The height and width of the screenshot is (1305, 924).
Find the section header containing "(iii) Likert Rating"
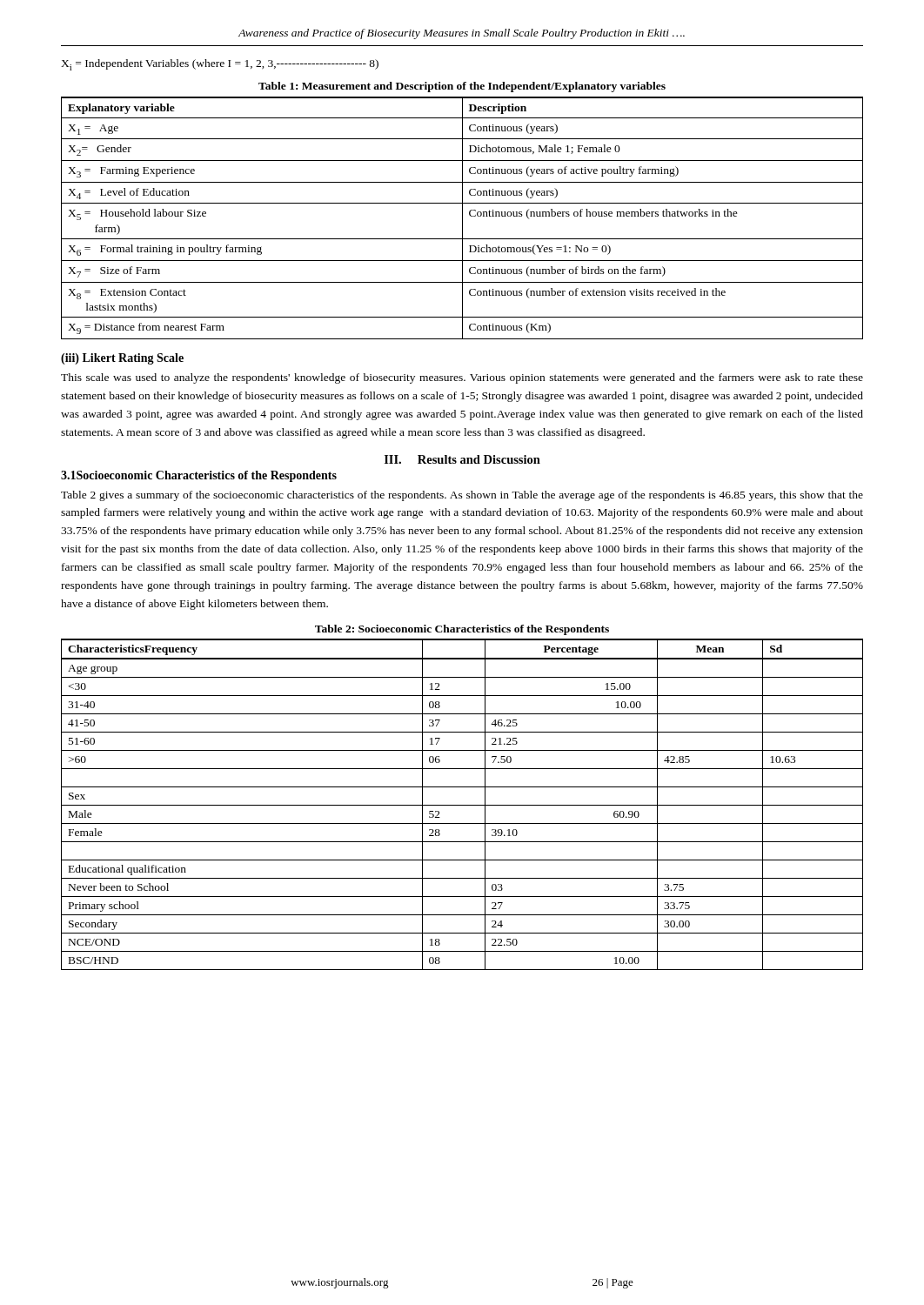pyautogui.click(x=122, y=358)
